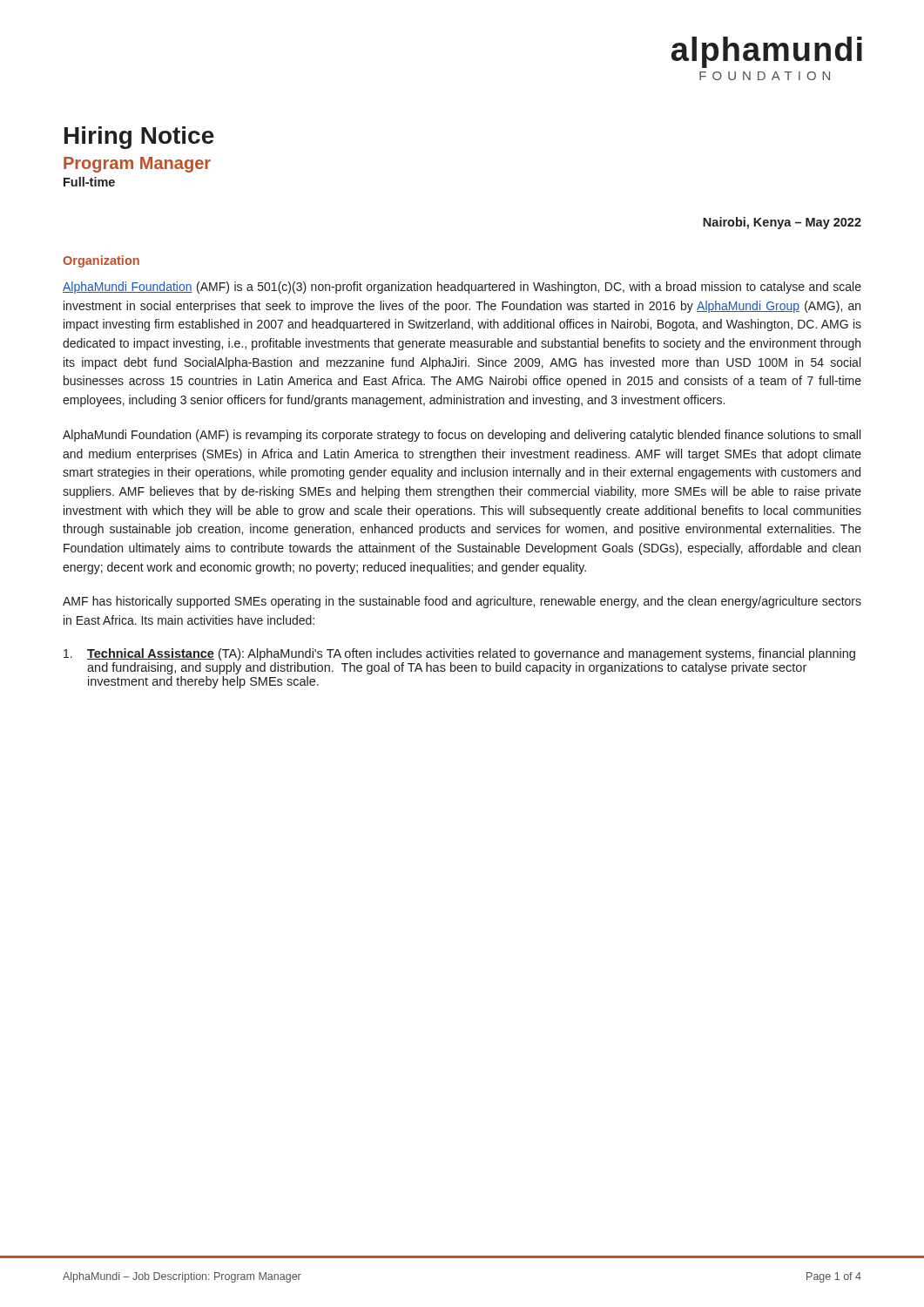The image size is (924, 1307).
Task: Locate the block of text that opens with "AlphaMundi Foundation (AMF) is a"
Action: (x=462, y=343)
